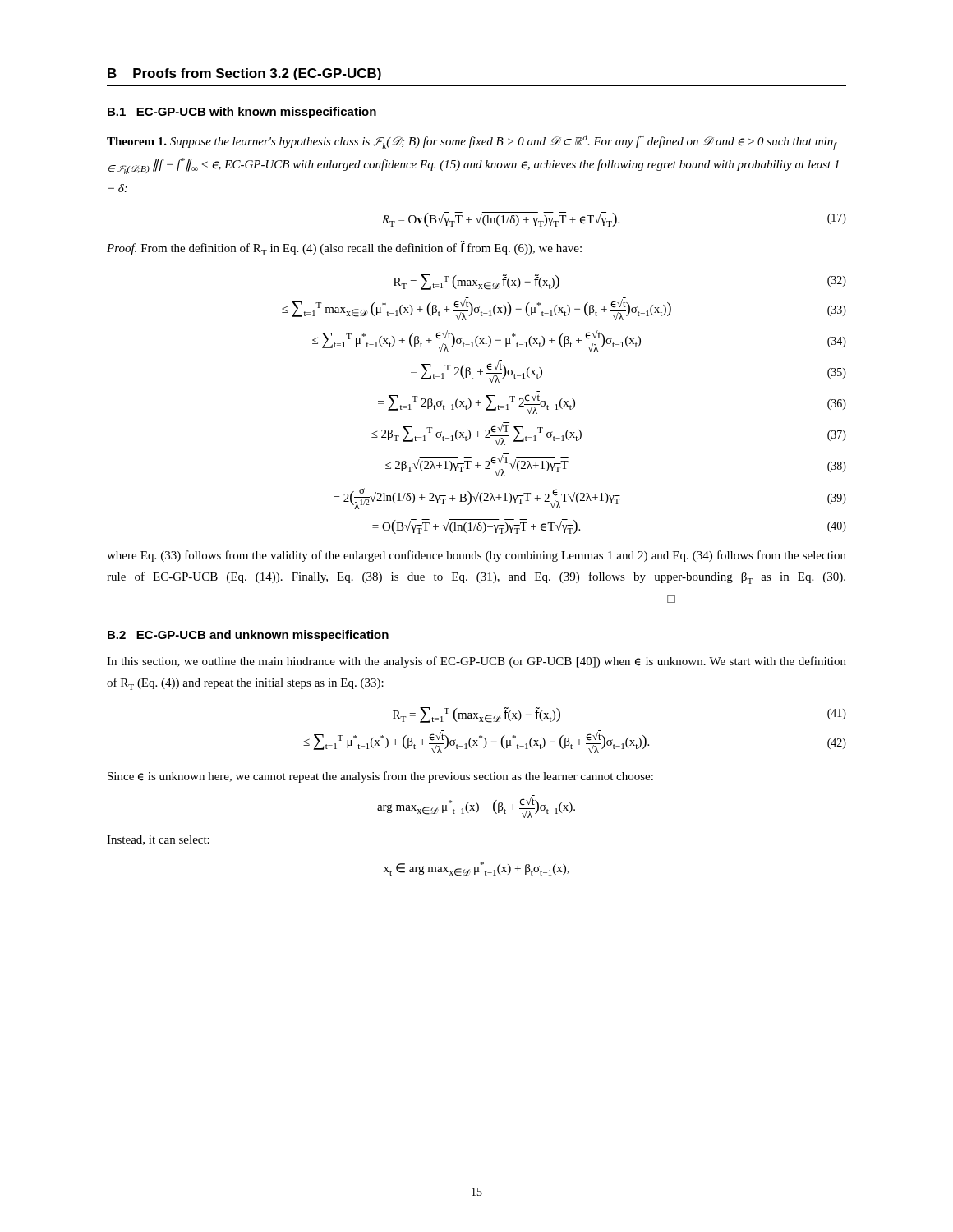Viewport: 953px width, 1232px height.
Task: Find "B.1 EC-GP-UCB with known misspecification" on this page
Action: coord(242,111)
